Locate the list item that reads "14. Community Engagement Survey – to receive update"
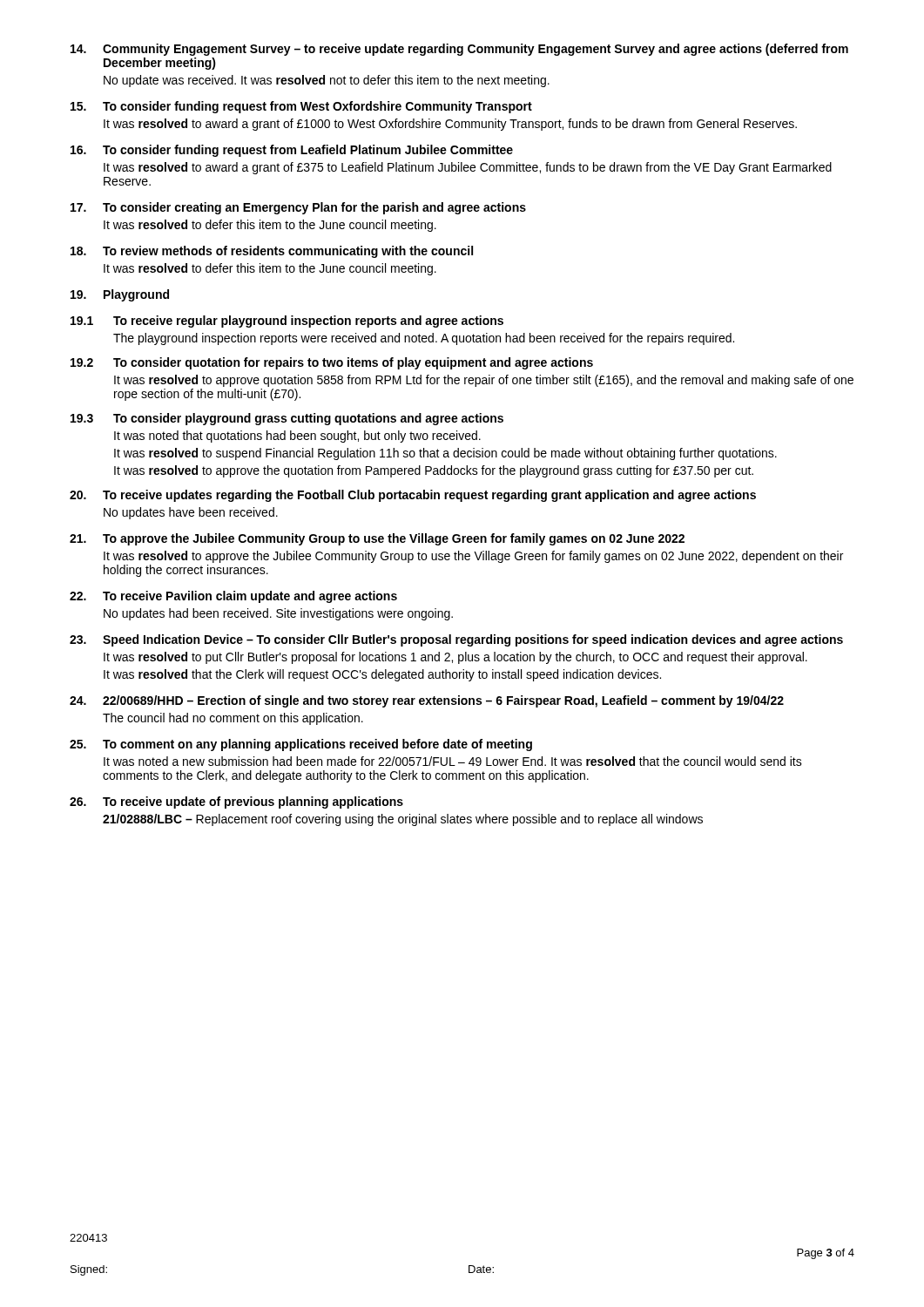 (462, 66)
